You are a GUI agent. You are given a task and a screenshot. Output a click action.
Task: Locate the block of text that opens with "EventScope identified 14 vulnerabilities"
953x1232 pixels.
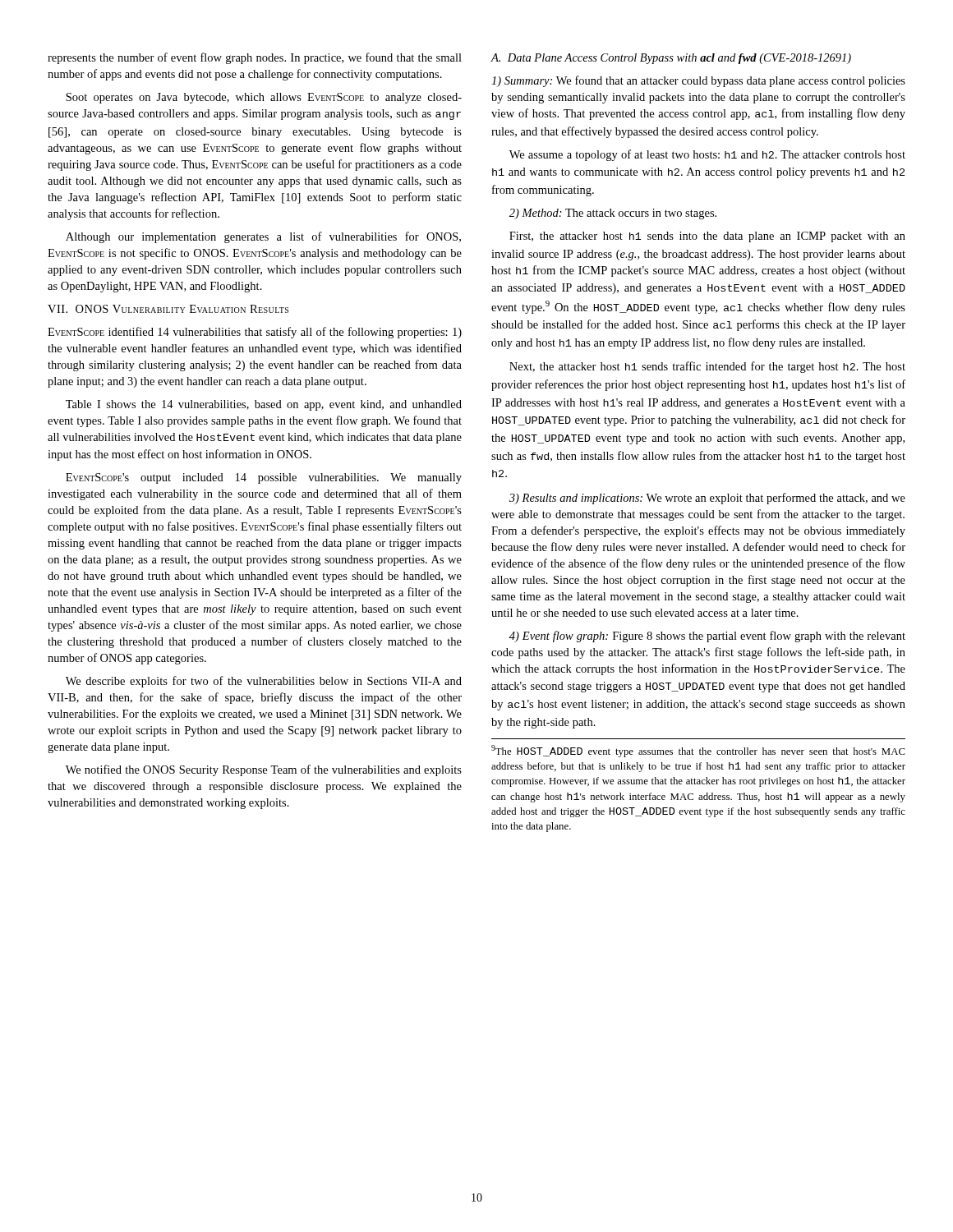(255, 356)
